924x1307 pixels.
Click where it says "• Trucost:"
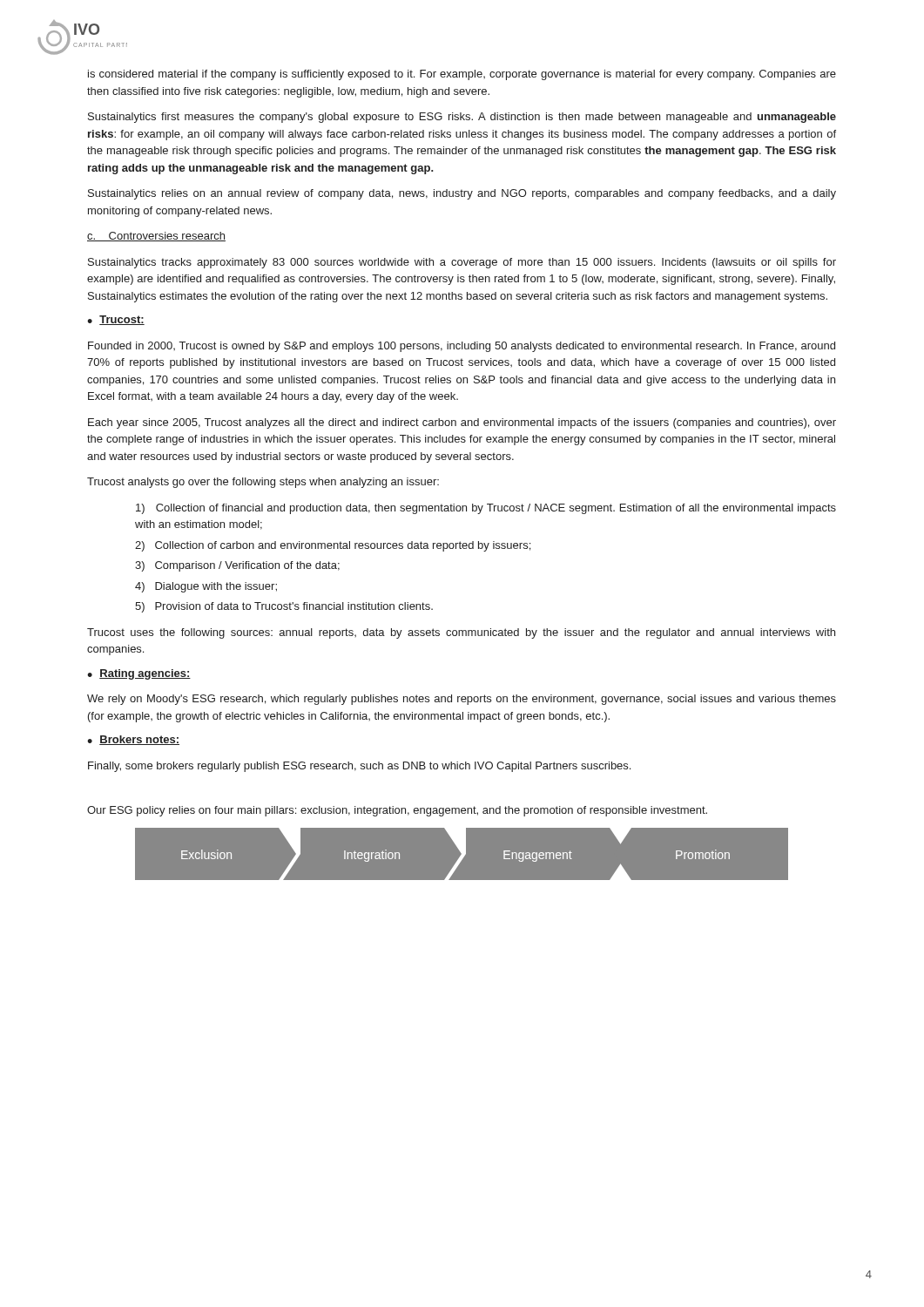point(116,320)
